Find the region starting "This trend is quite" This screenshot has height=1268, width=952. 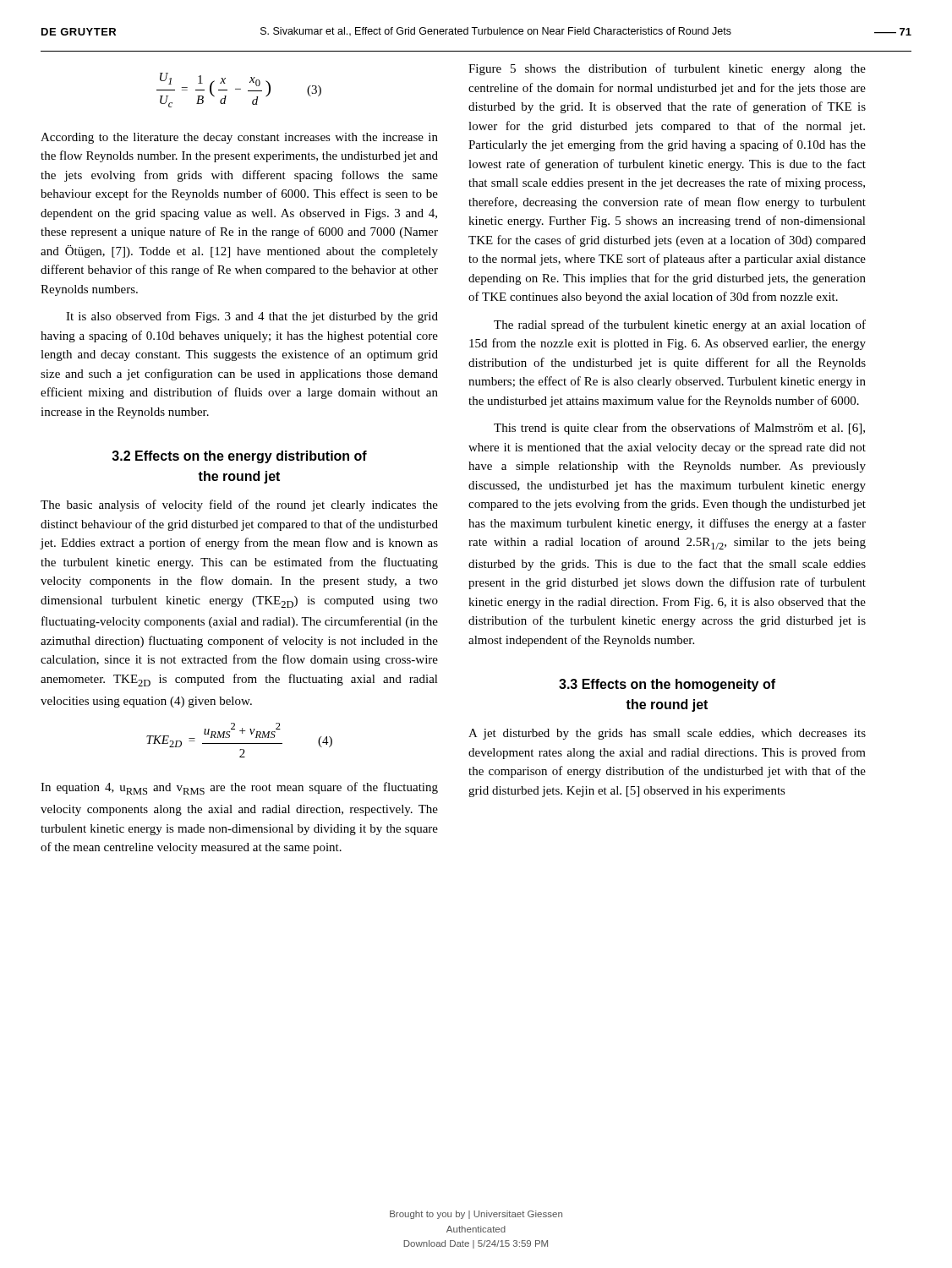tap(667, 534)
